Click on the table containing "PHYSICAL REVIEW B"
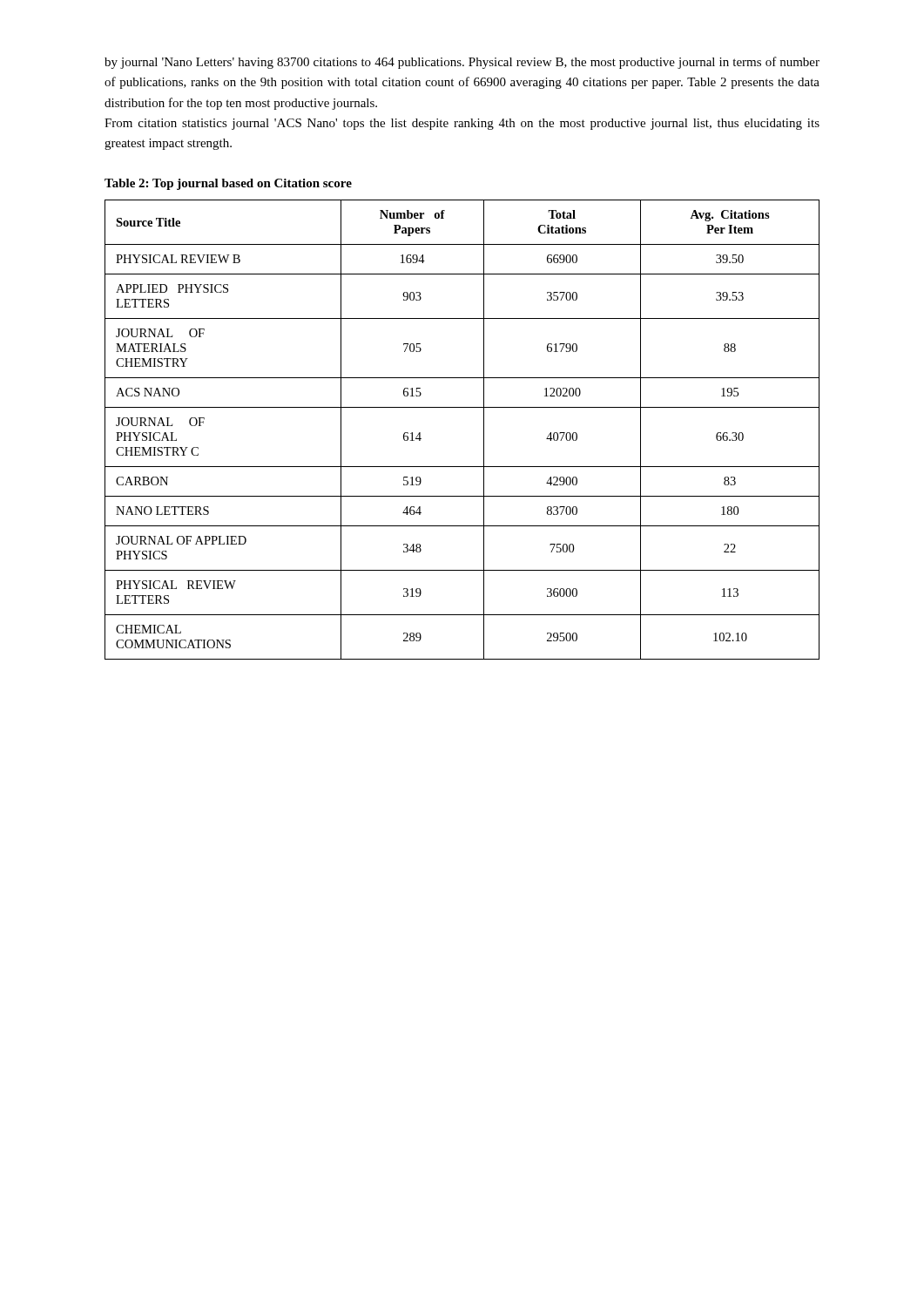Image resolution: width=924 pixels, height=1307 pixels. pyautogui.click(x=462, y=430)
